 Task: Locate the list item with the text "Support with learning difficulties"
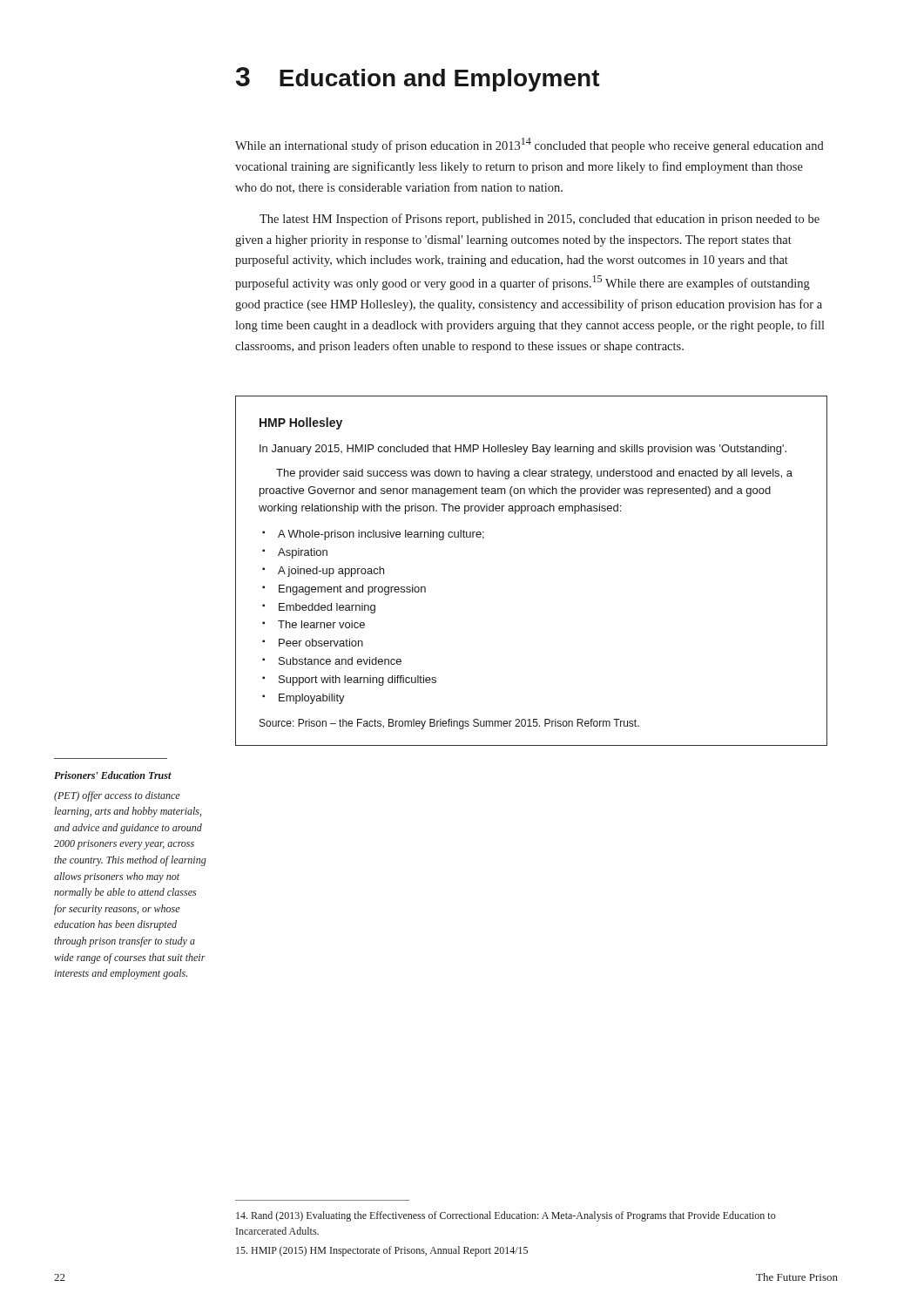click(357, 679)
